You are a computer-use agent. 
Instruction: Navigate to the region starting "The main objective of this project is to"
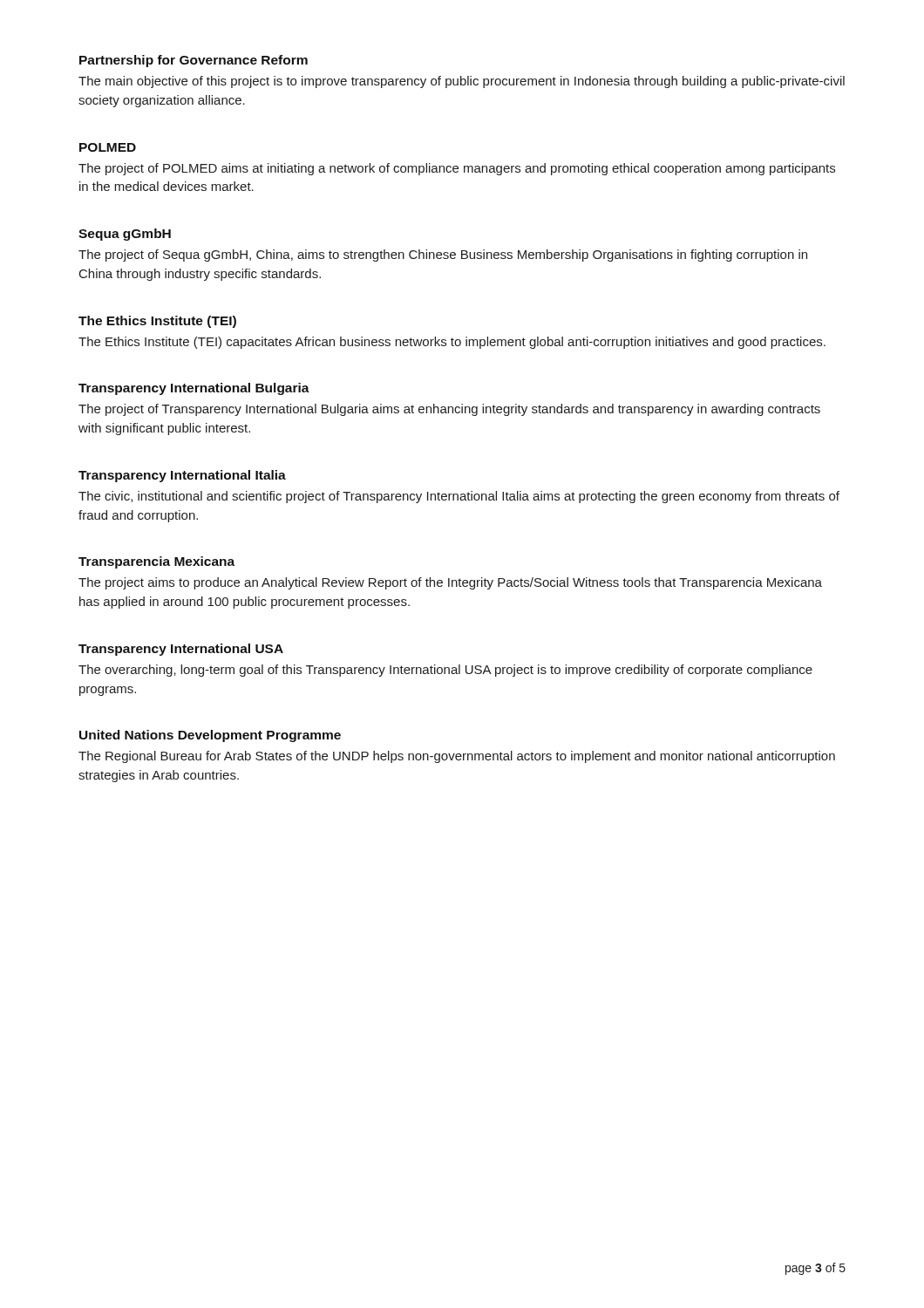pyautogui.click(x=462, y=90)
